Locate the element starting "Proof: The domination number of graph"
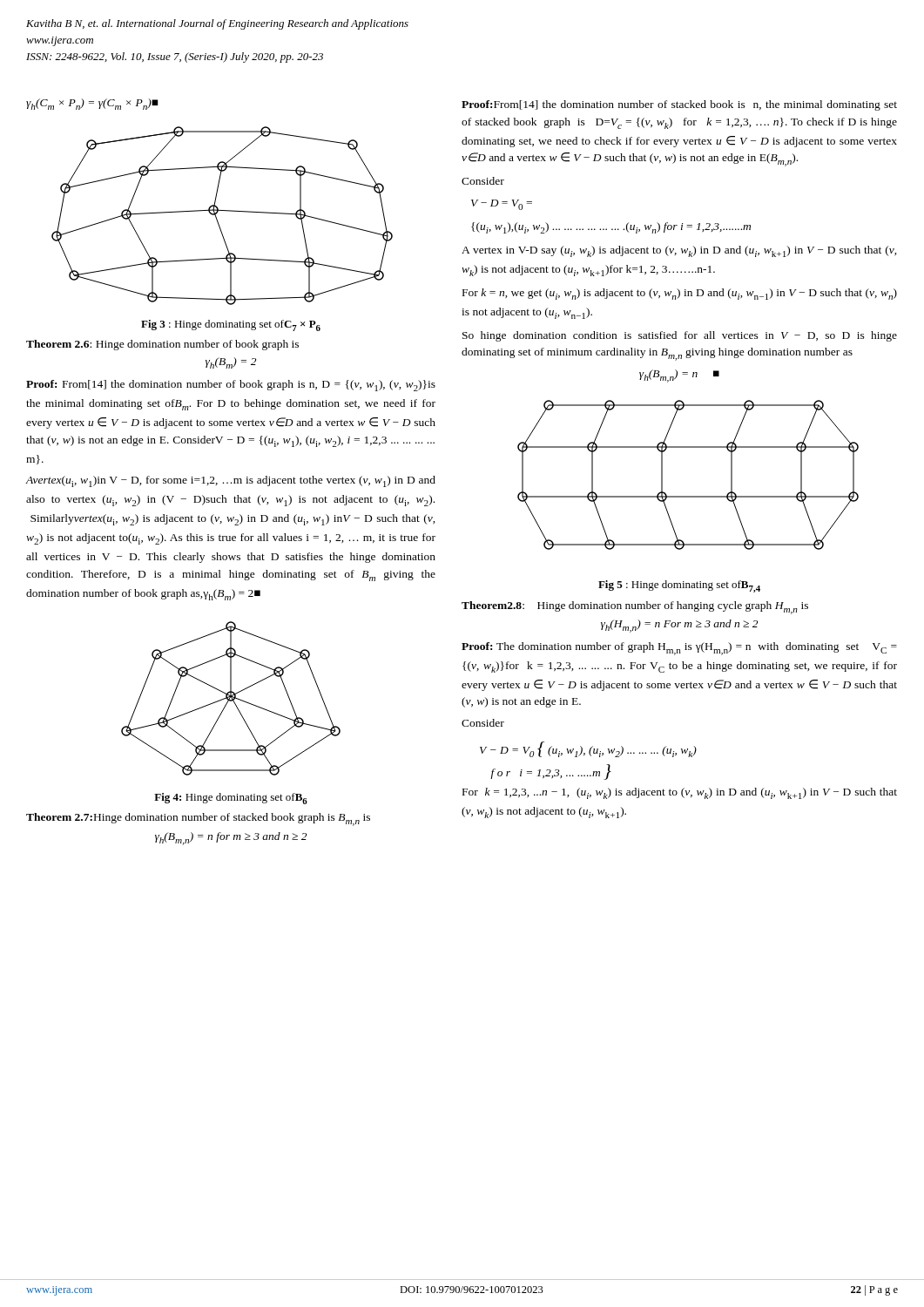The width and height of the screenshot is (924, 1307). pyautogui.click(x=679, y=685)
